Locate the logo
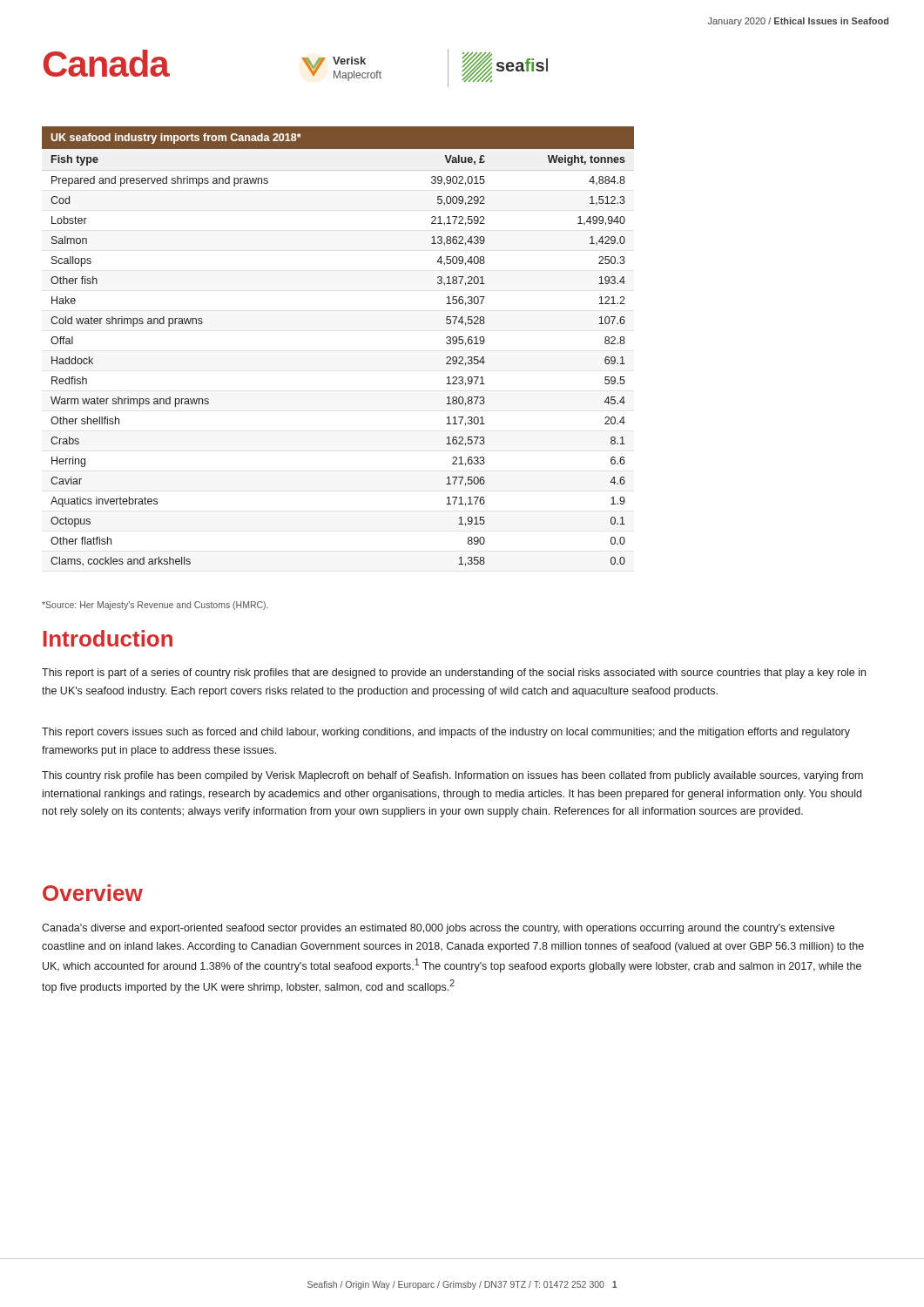Image resolution: width=924 pixels, height=1307 pixels. 422,68
